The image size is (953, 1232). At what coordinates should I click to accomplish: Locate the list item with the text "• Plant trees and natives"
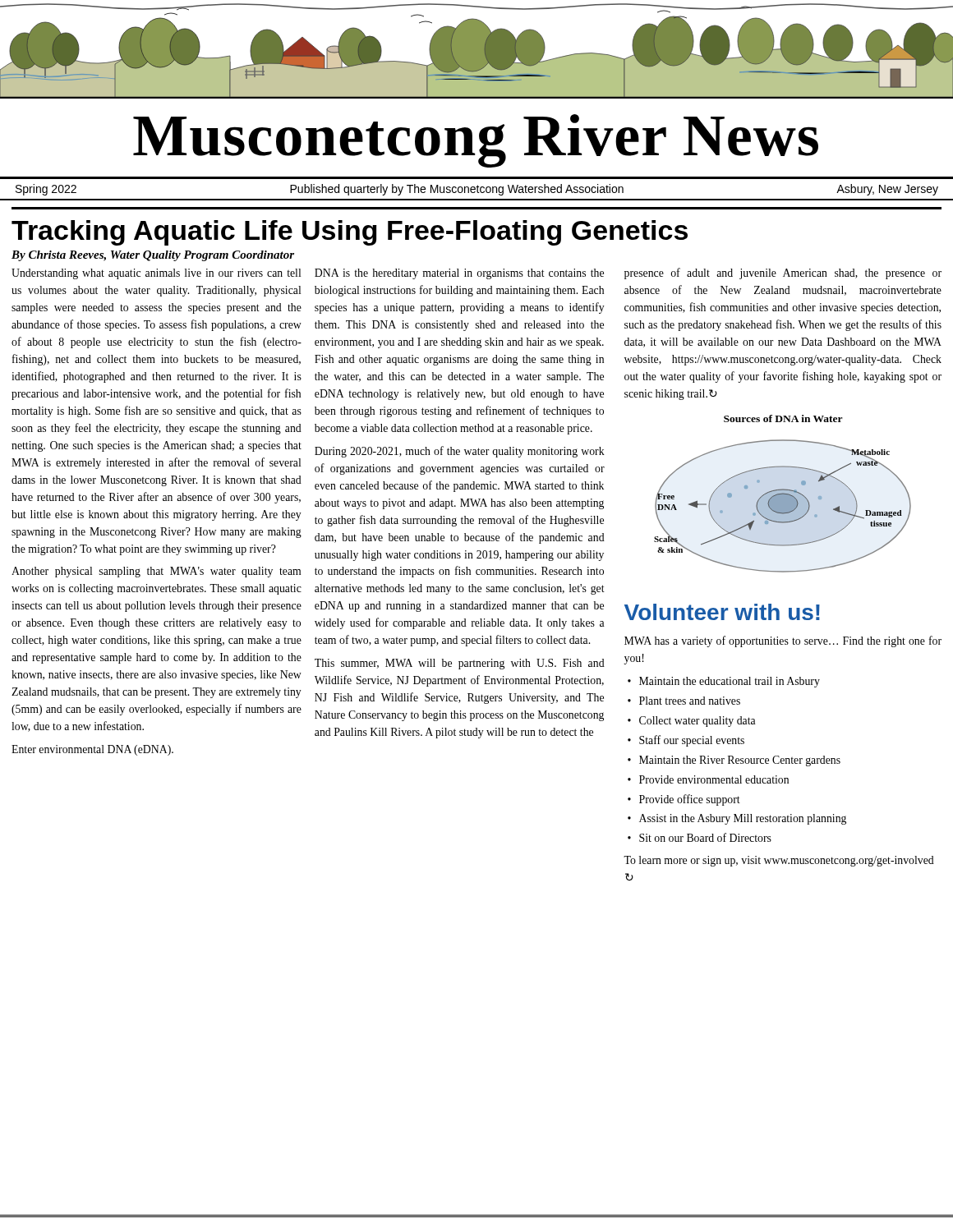click(684, 702)
